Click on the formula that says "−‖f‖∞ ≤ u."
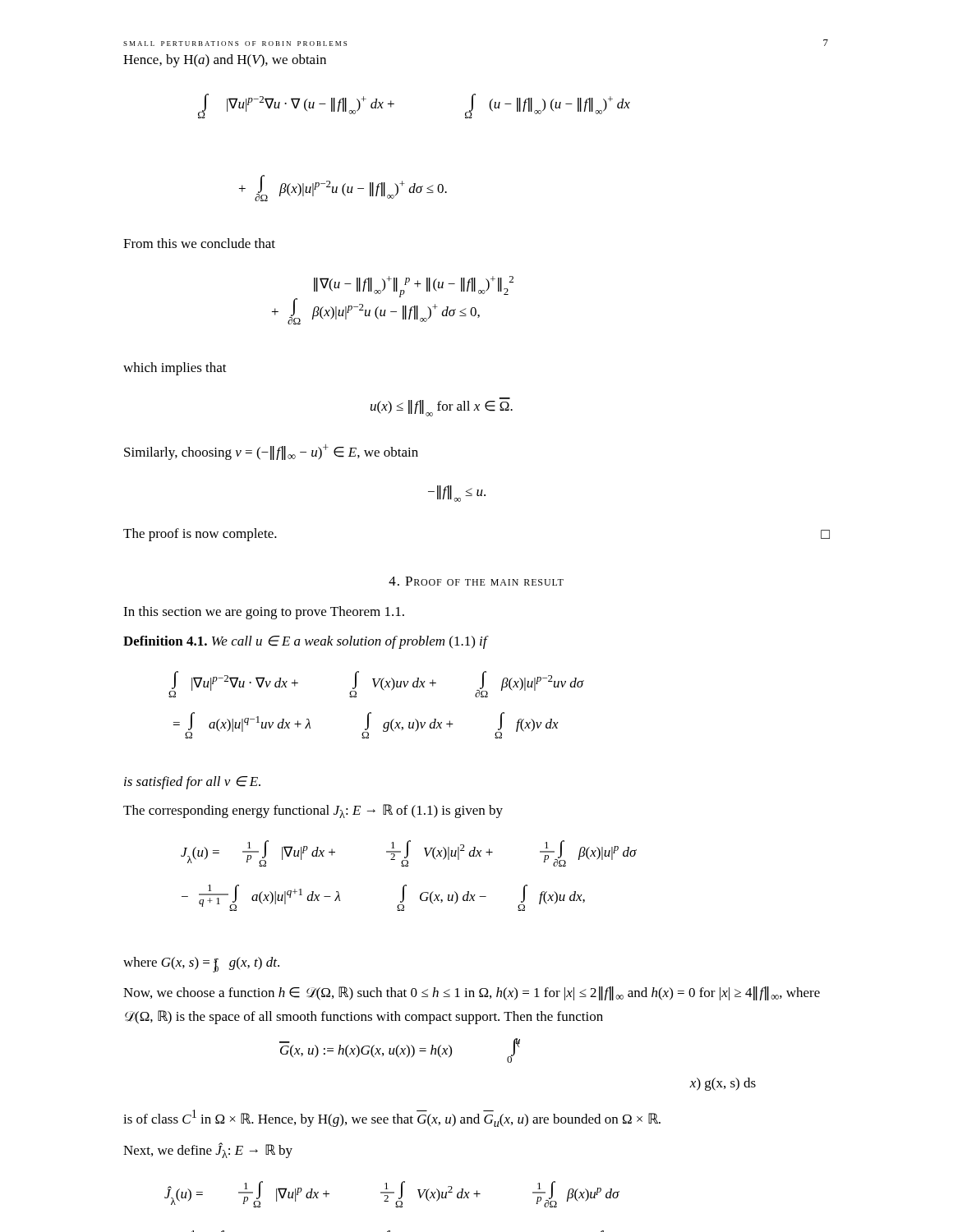 click(x=476, y=491)
